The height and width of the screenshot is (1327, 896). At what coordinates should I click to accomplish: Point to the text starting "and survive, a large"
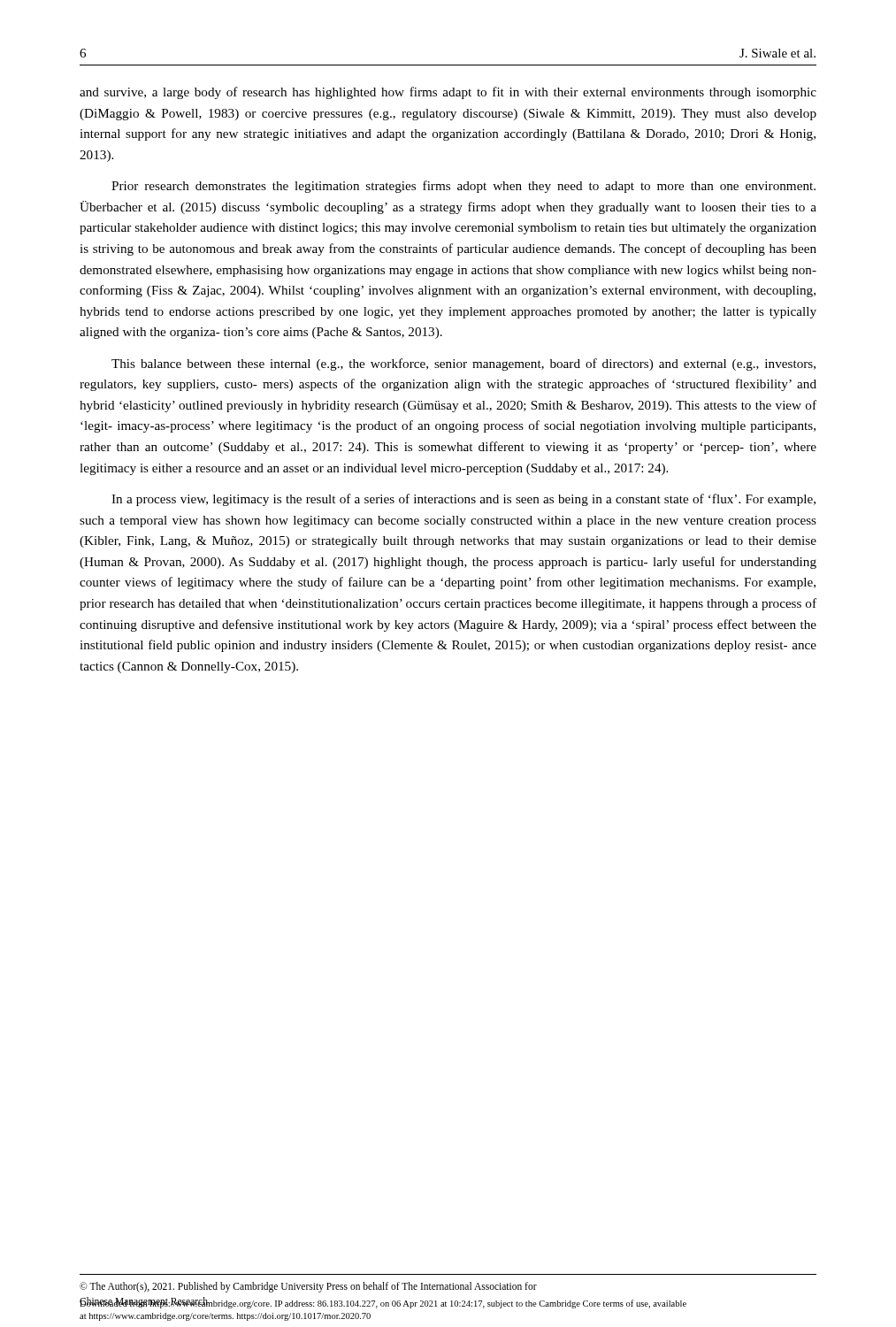point(448,123)
